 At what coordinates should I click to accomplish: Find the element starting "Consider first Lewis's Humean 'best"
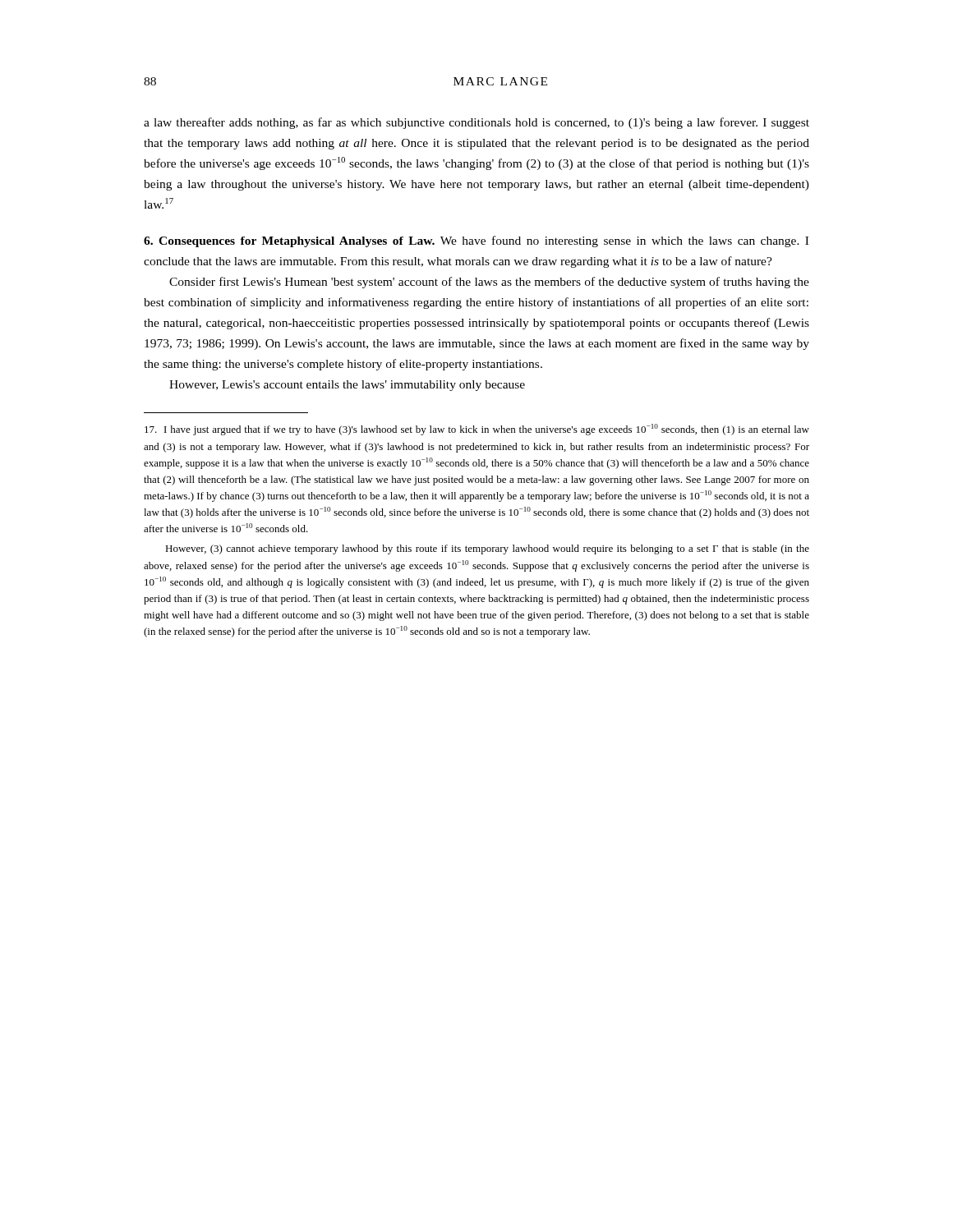pos(476,333)
